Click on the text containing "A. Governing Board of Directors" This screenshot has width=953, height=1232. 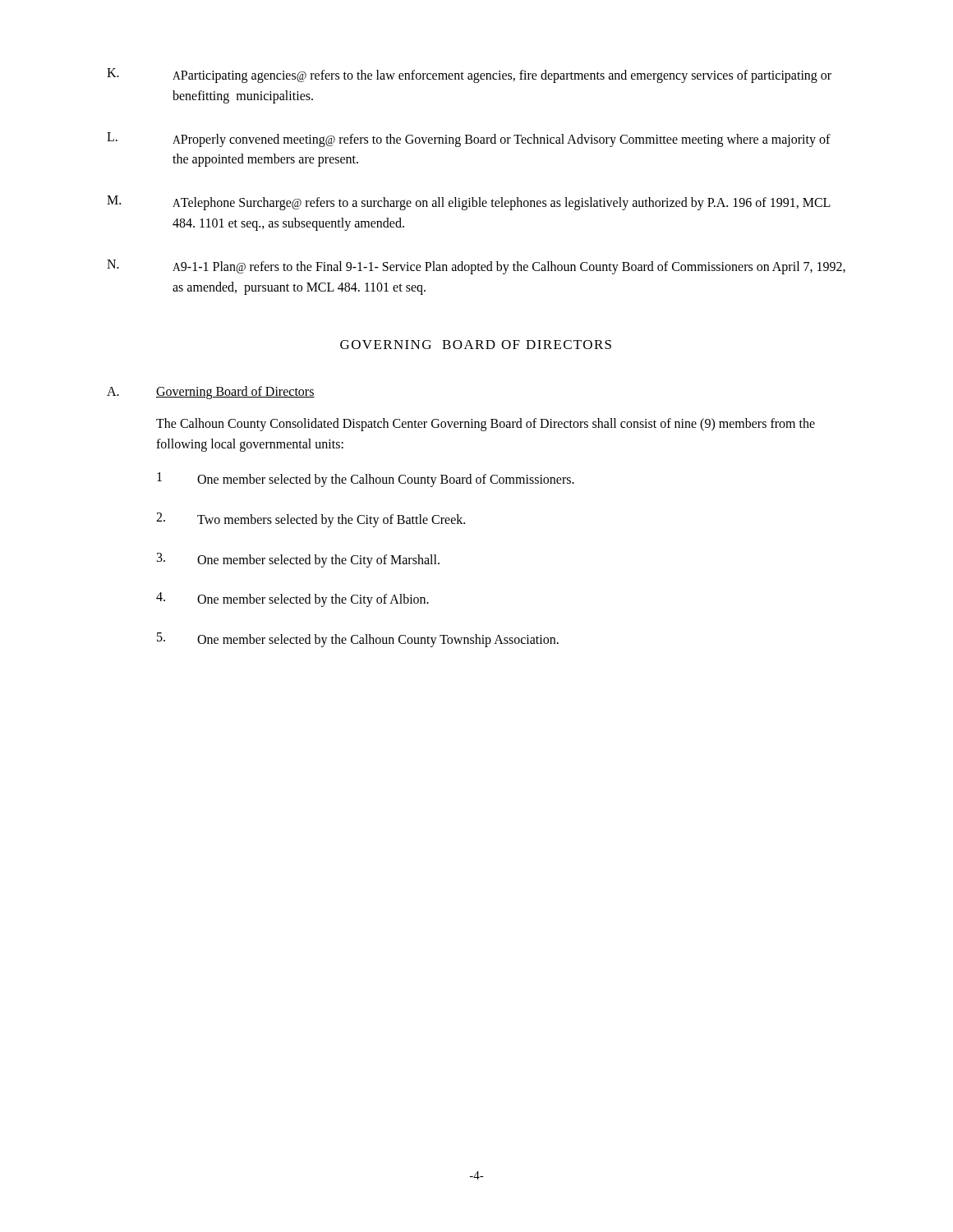tap(210, 392)
